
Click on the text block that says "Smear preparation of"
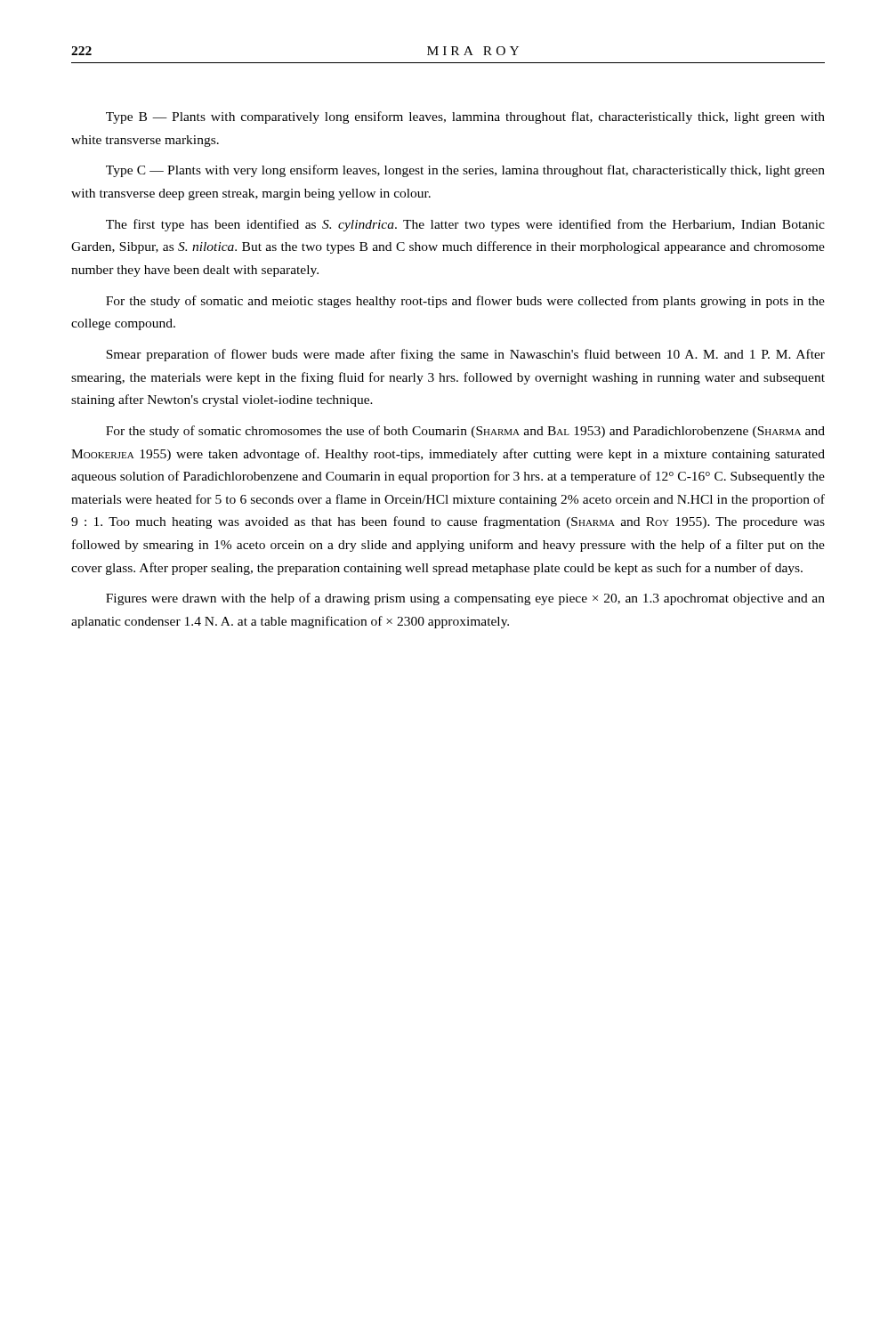(x=448, y=377)
